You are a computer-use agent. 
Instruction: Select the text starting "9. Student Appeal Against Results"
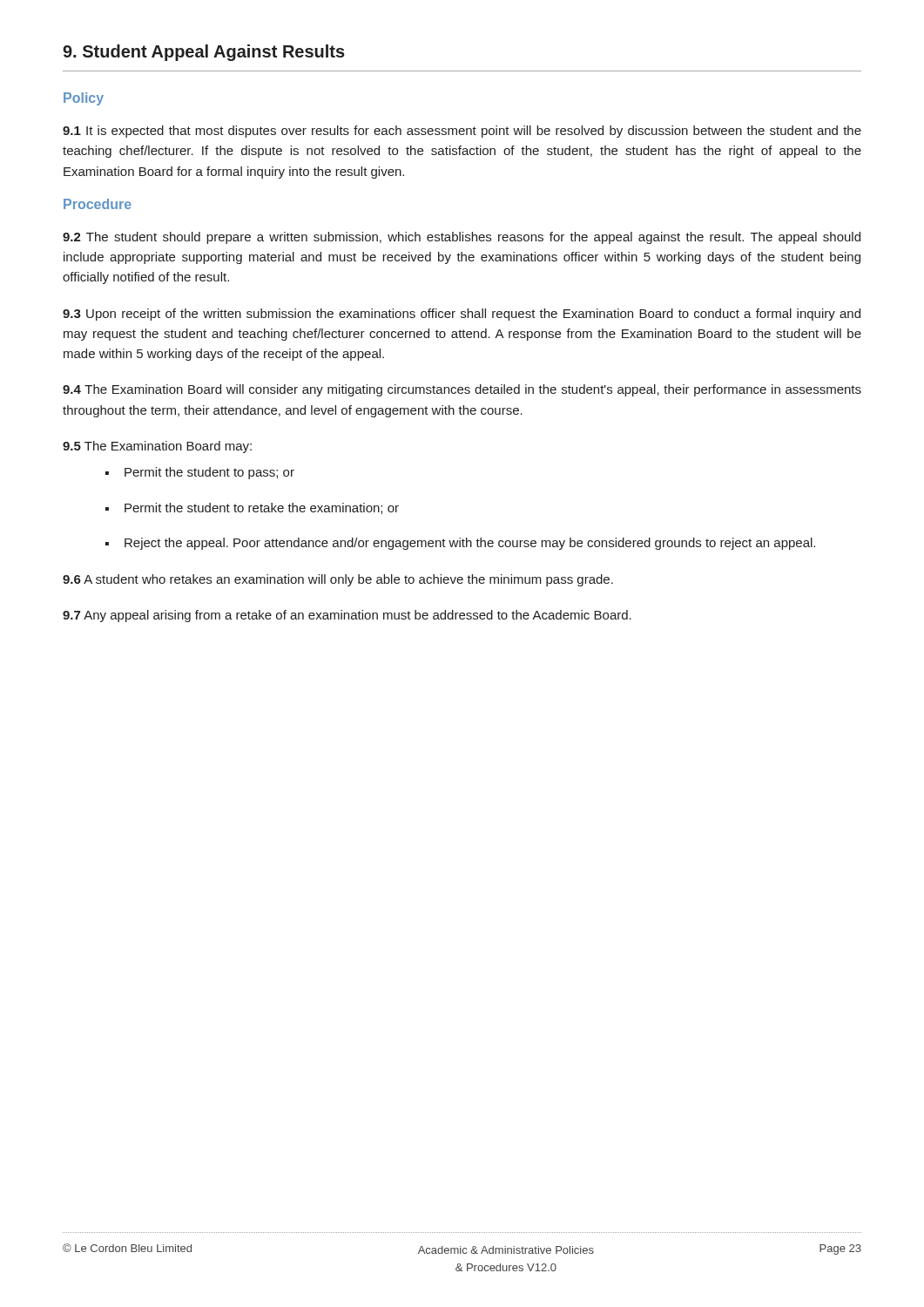(x=204, y=51)
